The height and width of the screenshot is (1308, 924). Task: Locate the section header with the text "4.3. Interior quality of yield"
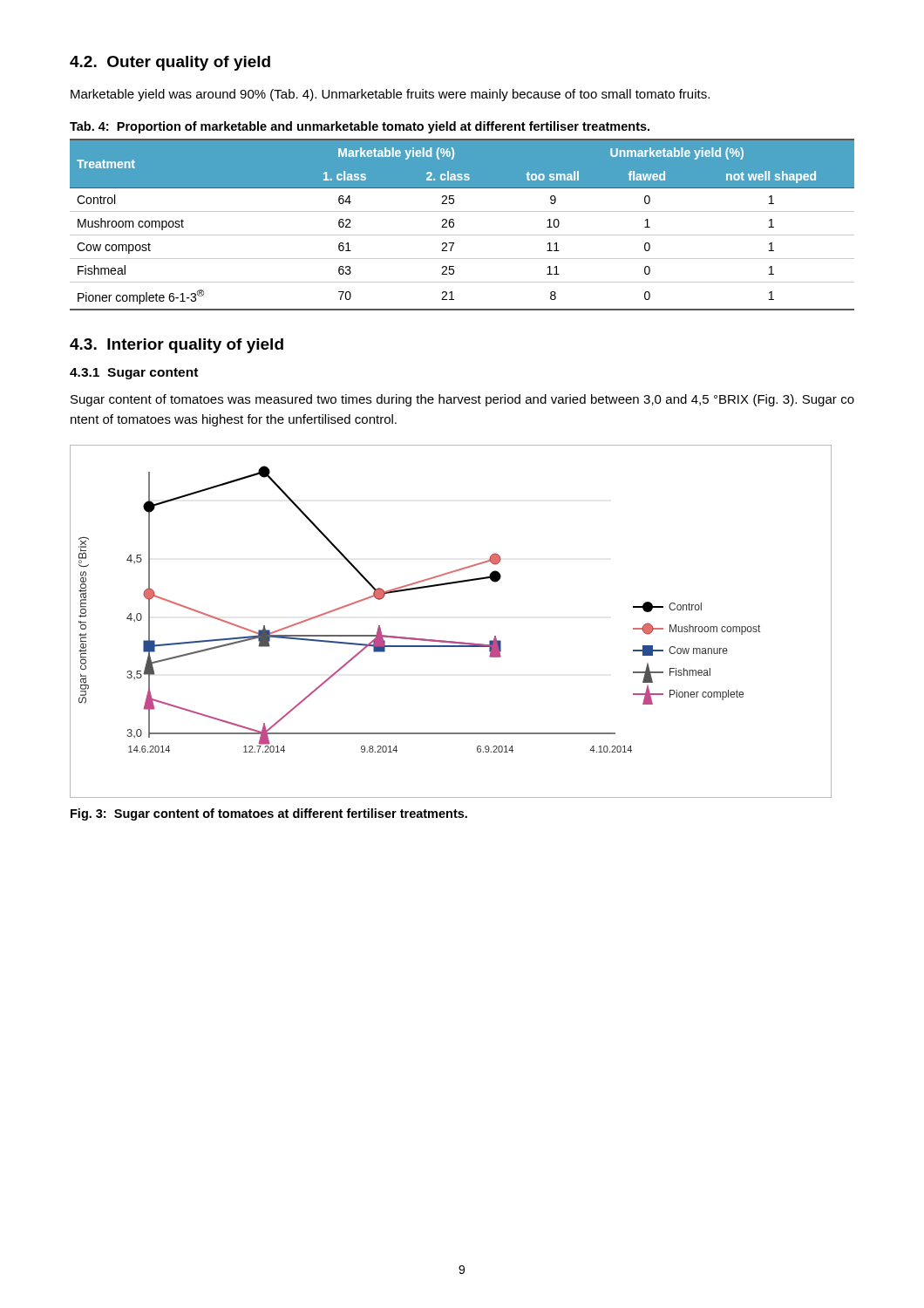177,344
